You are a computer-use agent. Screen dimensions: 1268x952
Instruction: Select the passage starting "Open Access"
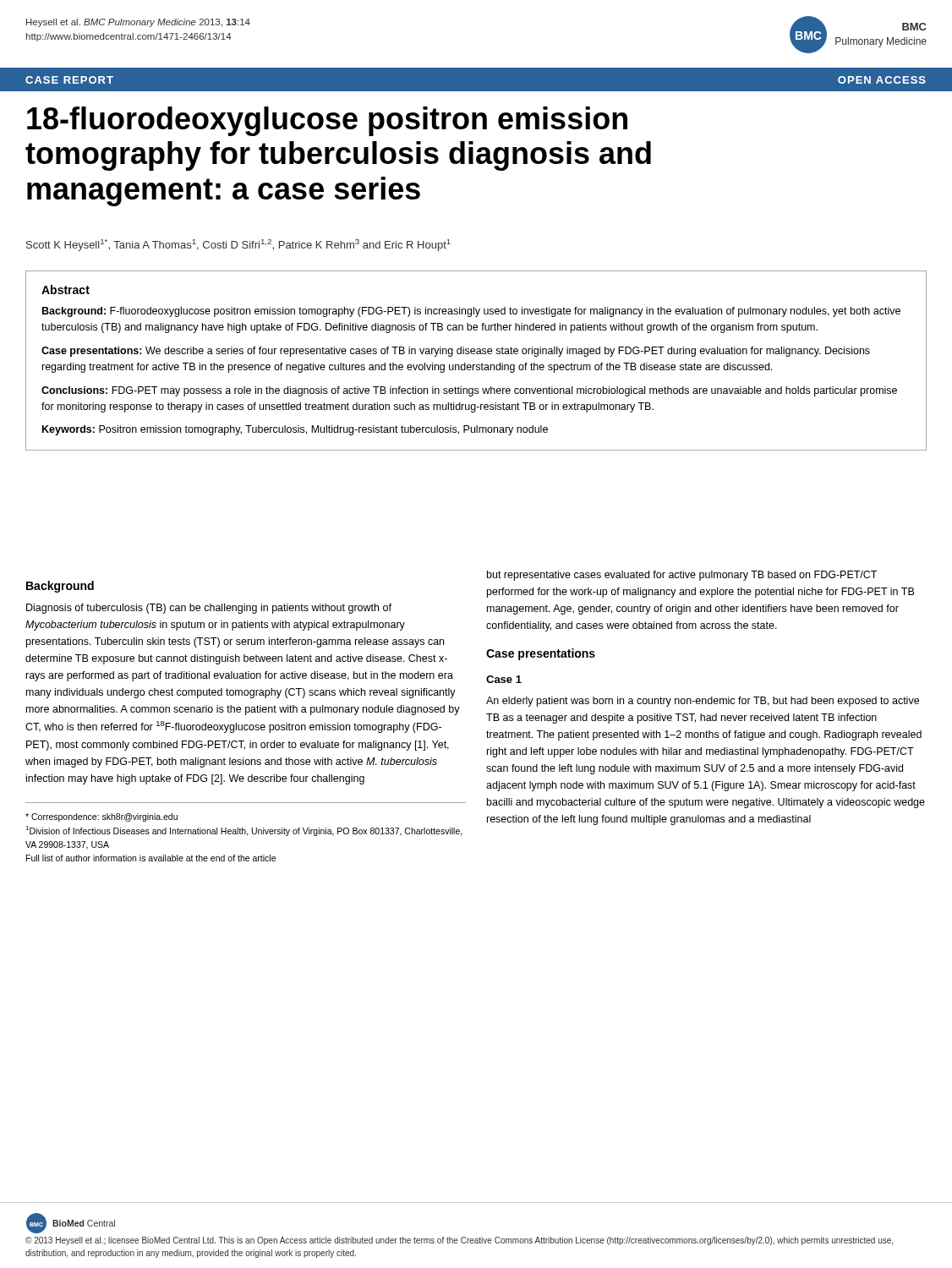pyautogui.click(x=882, y=80)
